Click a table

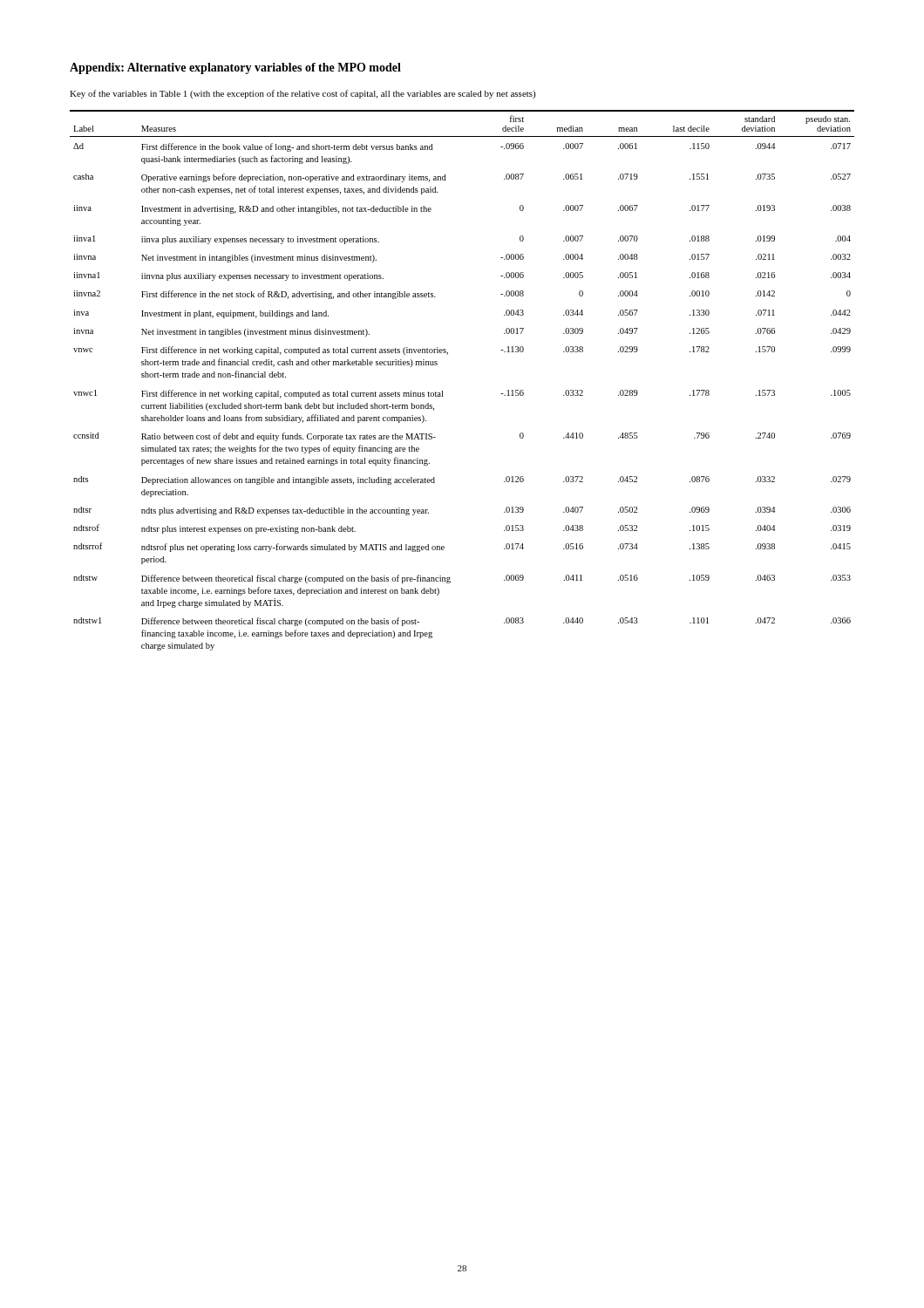(x=462, y=382)
